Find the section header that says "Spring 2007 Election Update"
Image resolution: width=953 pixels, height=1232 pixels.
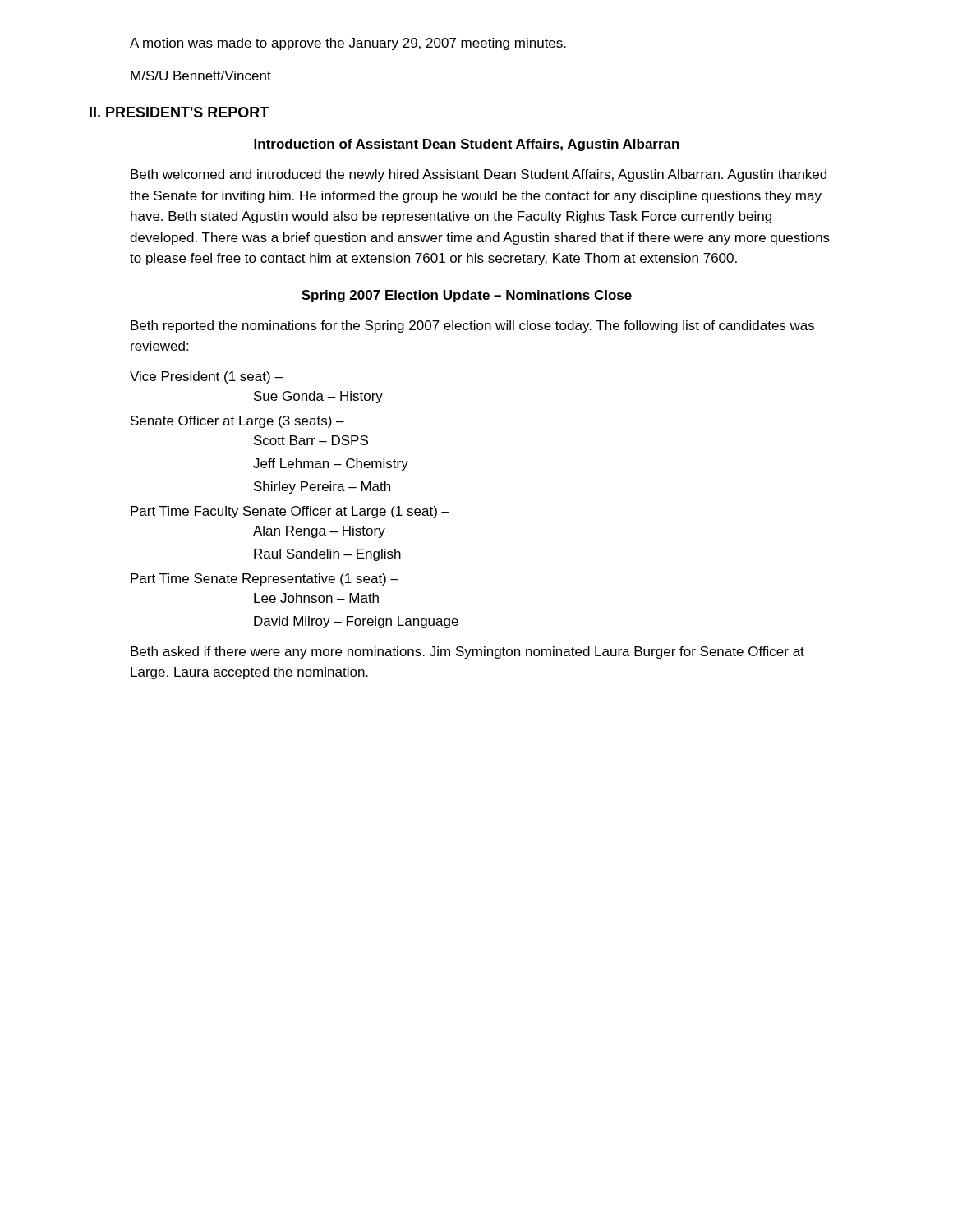coord(467,295)
